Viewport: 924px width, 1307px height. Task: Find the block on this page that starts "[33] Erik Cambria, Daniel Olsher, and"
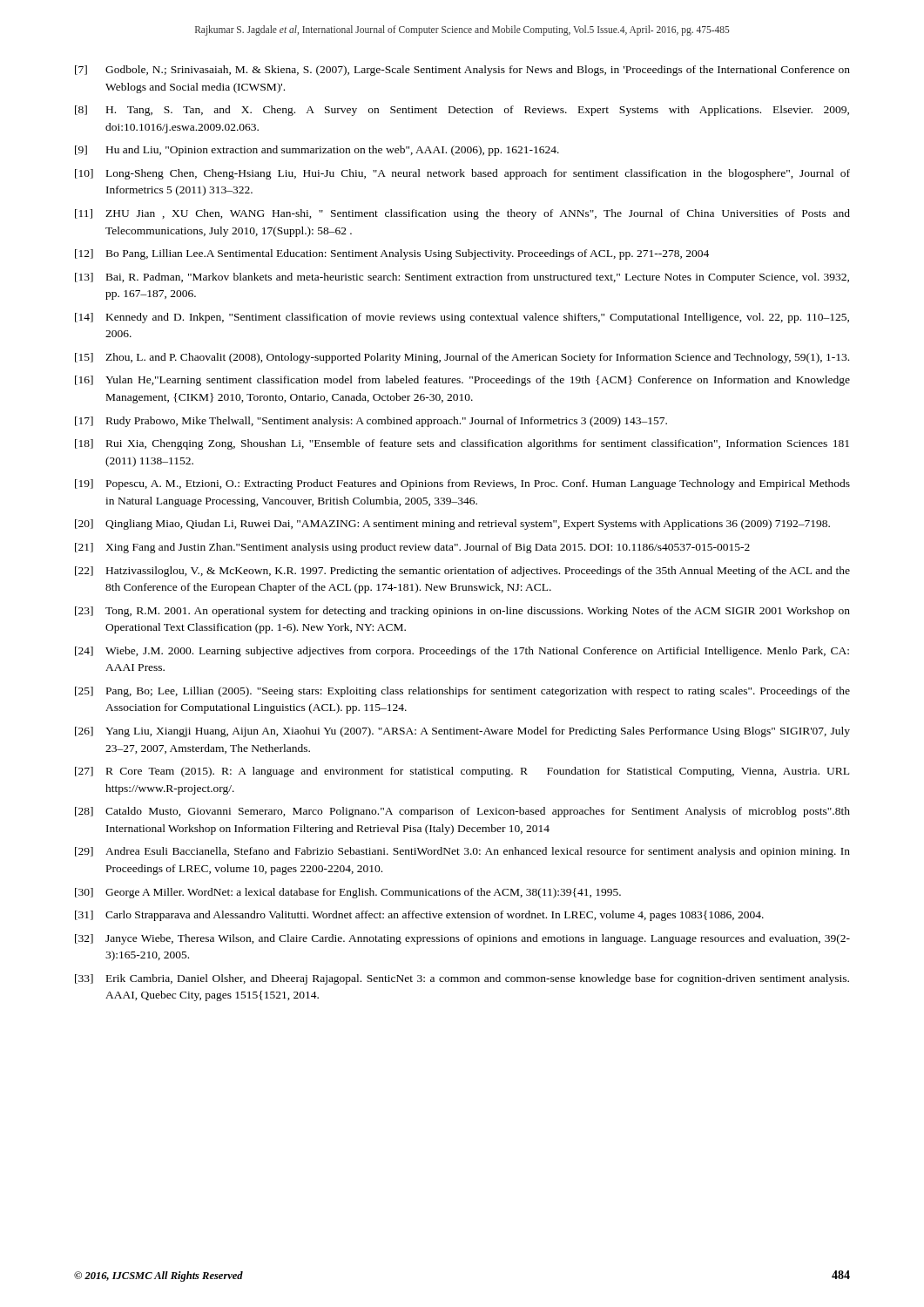tap(462, 987)
